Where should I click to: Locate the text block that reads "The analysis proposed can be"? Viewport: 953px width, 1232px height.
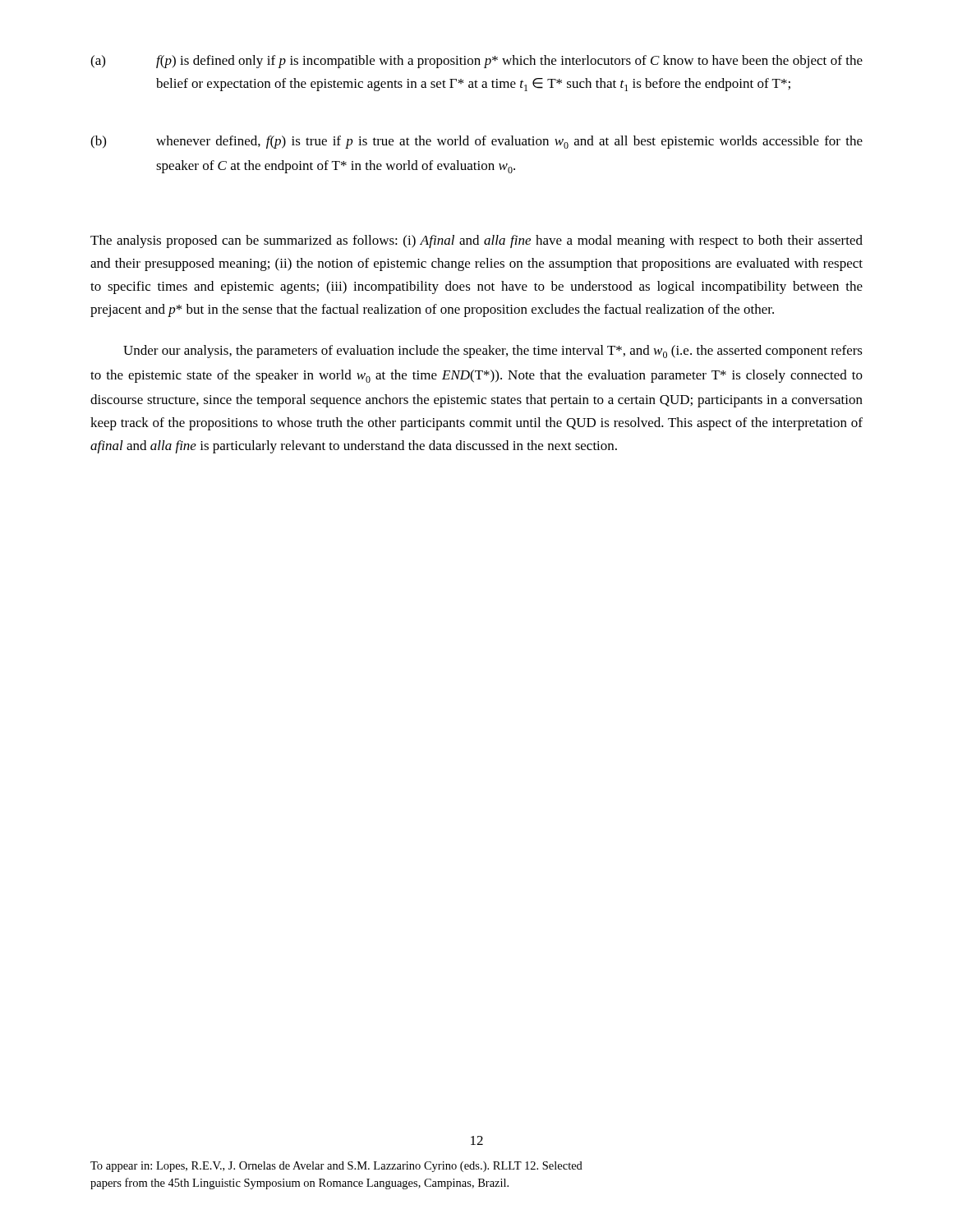coord(476,274)
